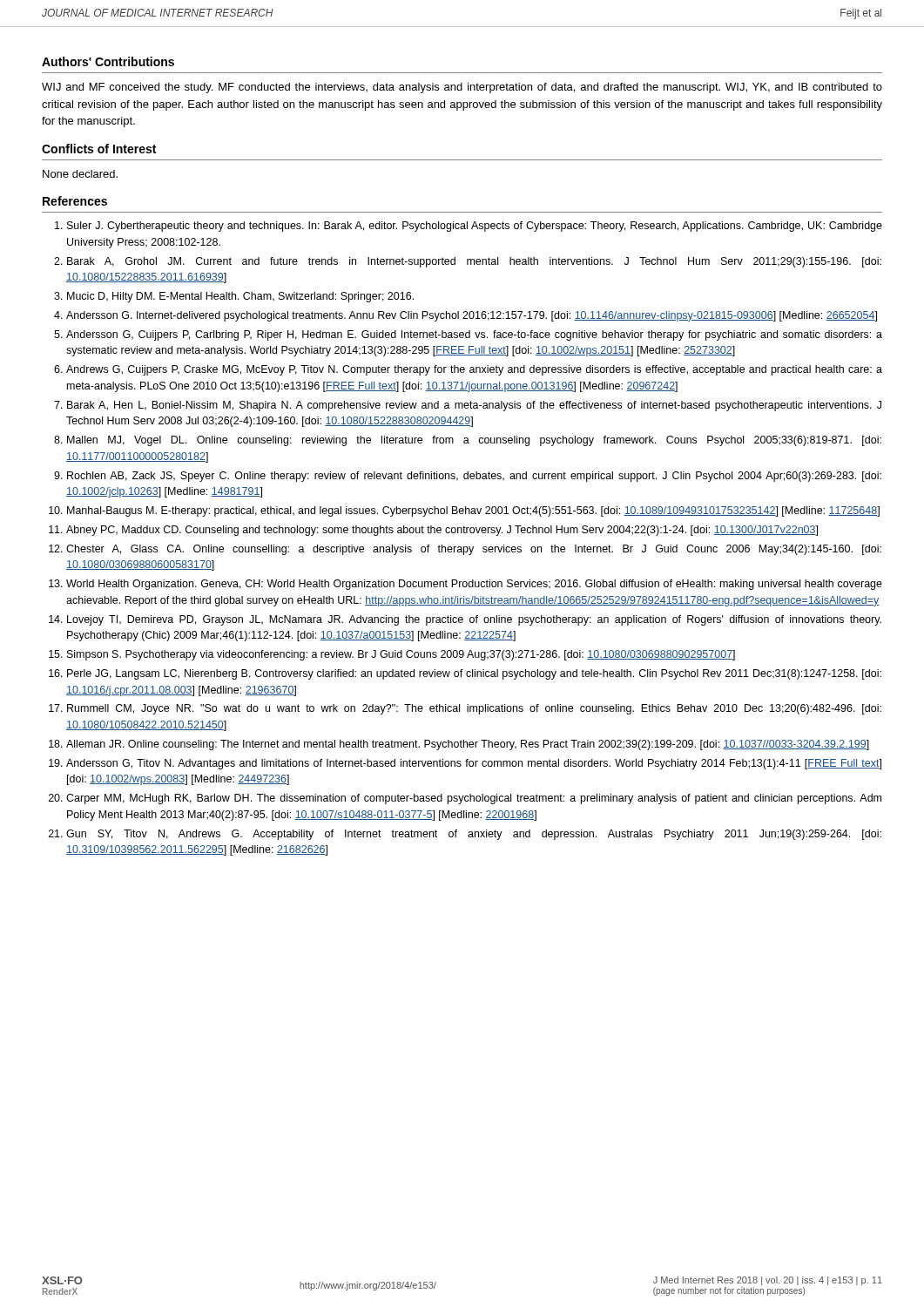Locate the region starting "None declared."
The width and height of the screenshot is (924, 1307).
pyautogui.click(x=80, y=173)
